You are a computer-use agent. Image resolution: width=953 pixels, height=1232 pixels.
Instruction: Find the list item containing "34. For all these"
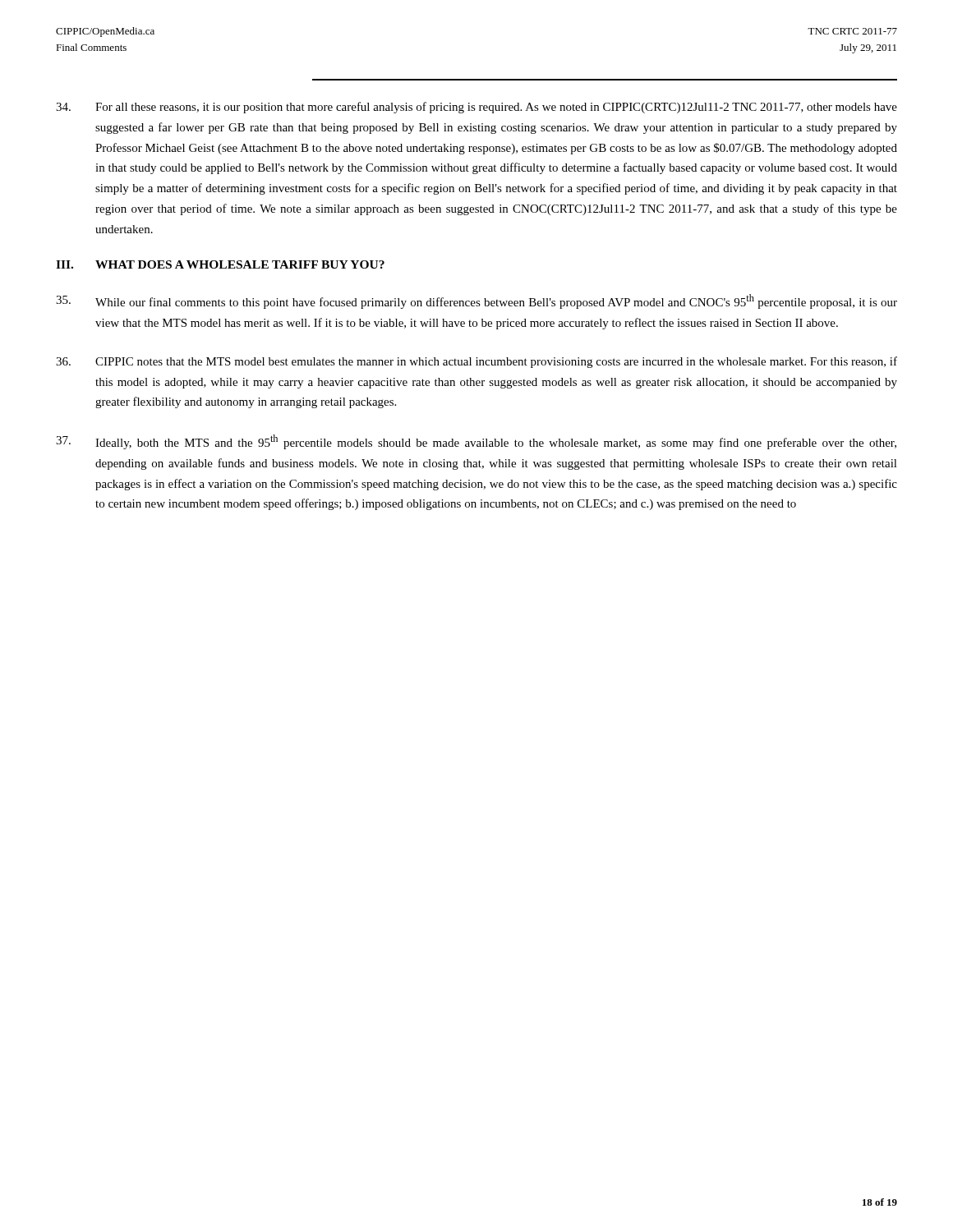(x=476, y=168)
